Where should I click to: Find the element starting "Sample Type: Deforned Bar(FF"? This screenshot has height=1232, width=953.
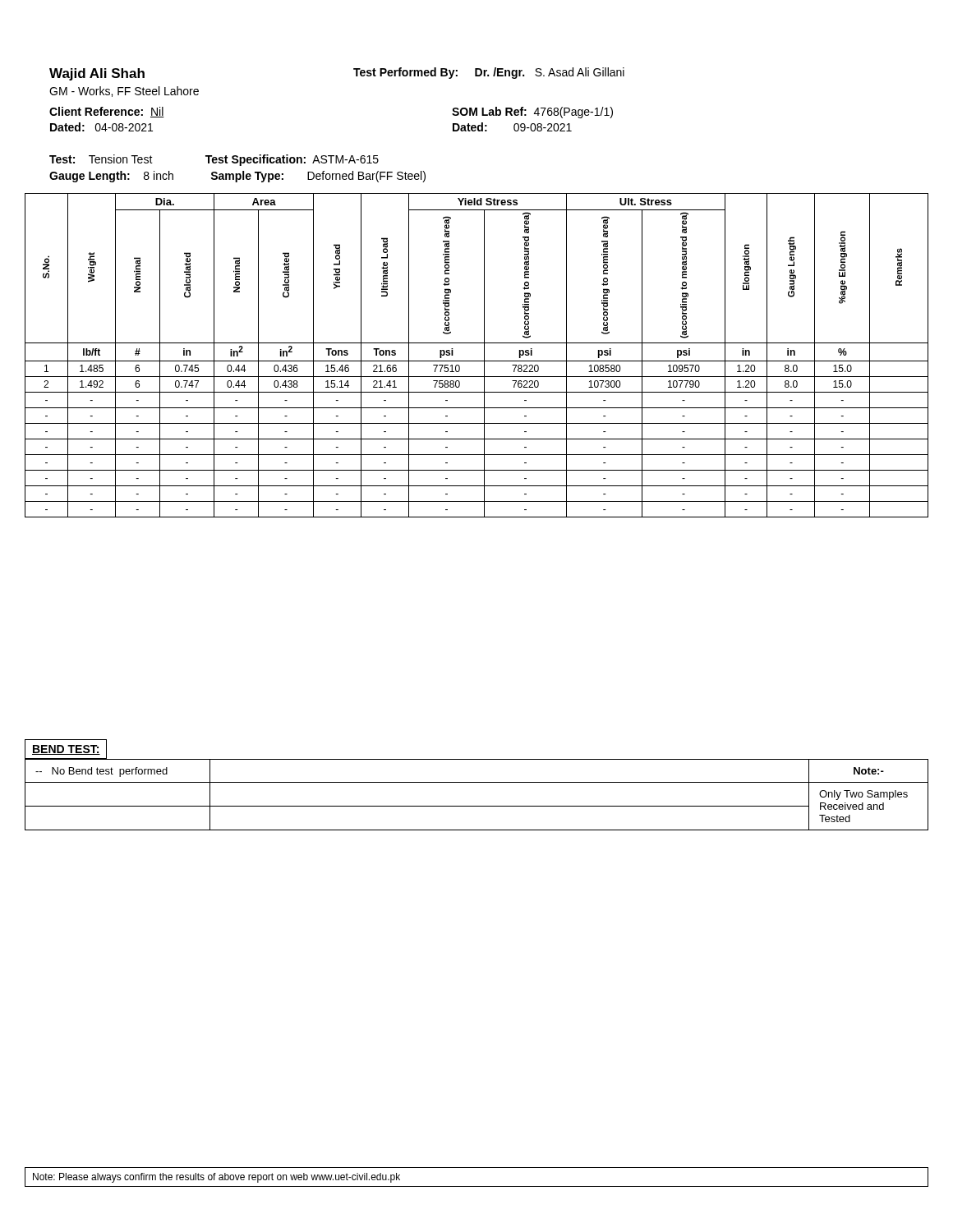pyautogui.click(x=318, y=176)
